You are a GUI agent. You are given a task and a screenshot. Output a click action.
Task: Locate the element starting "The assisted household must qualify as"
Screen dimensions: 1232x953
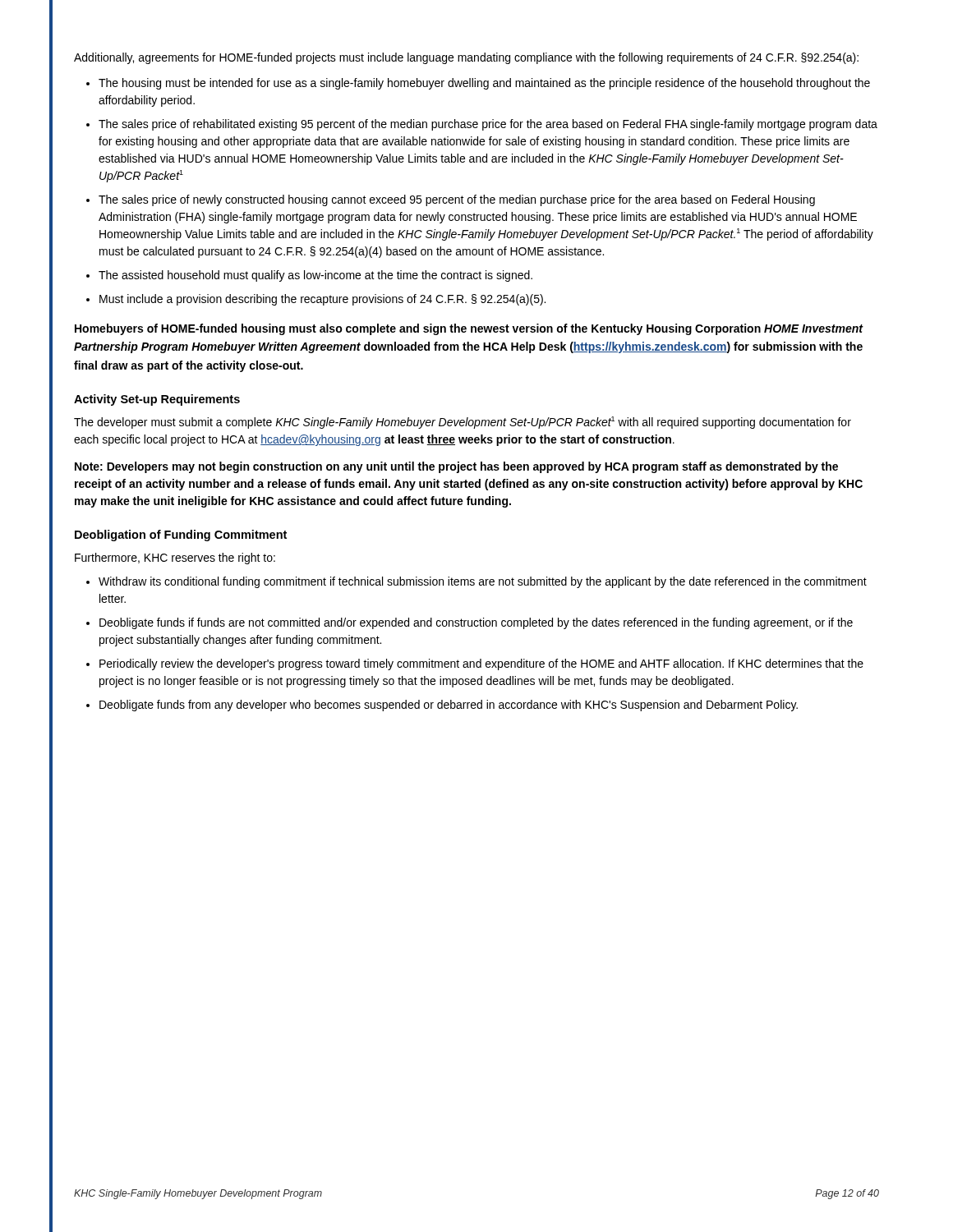(x=316, y=275)
